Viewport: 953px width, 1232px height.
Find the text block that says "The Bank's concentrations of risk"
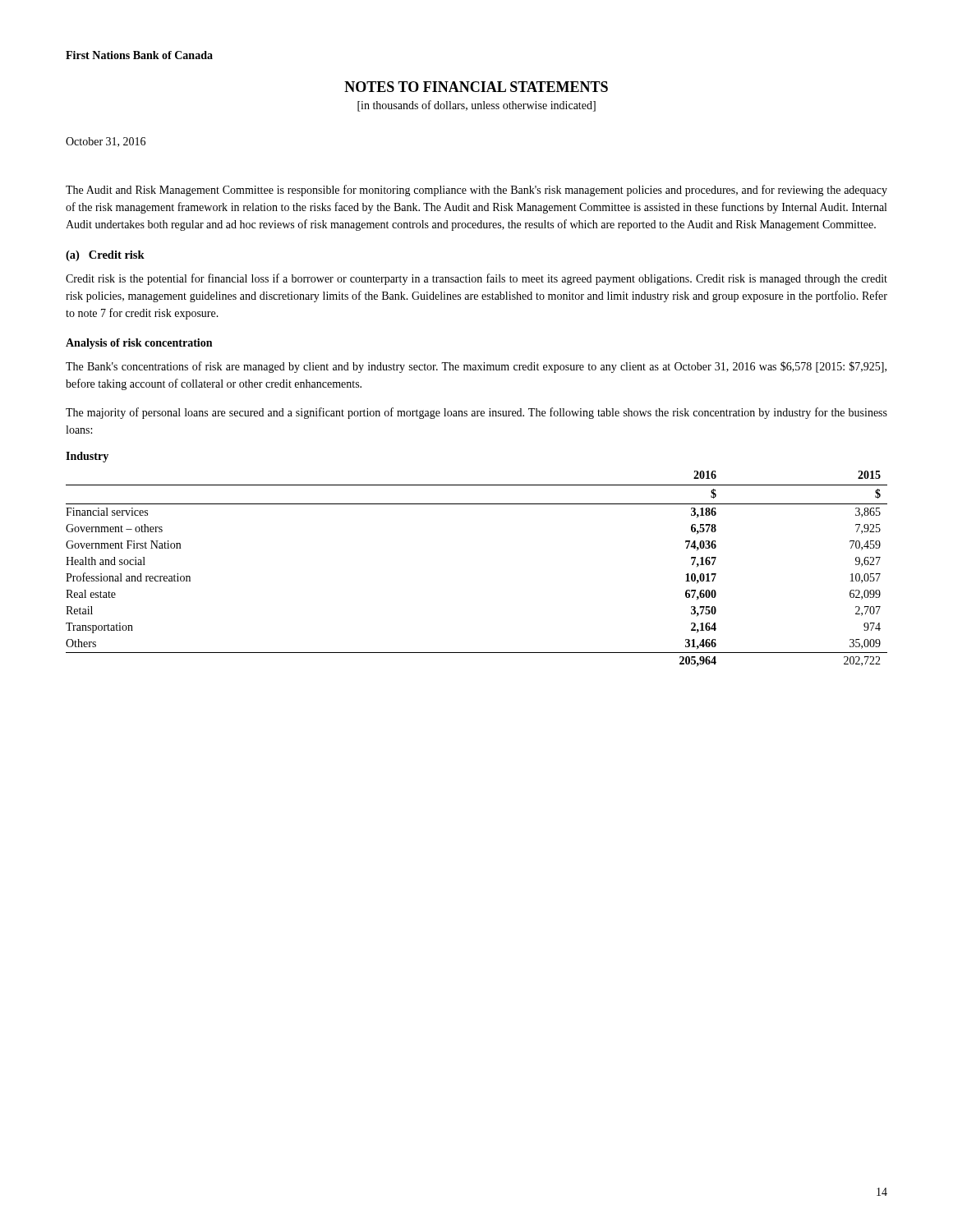[476, 375]
